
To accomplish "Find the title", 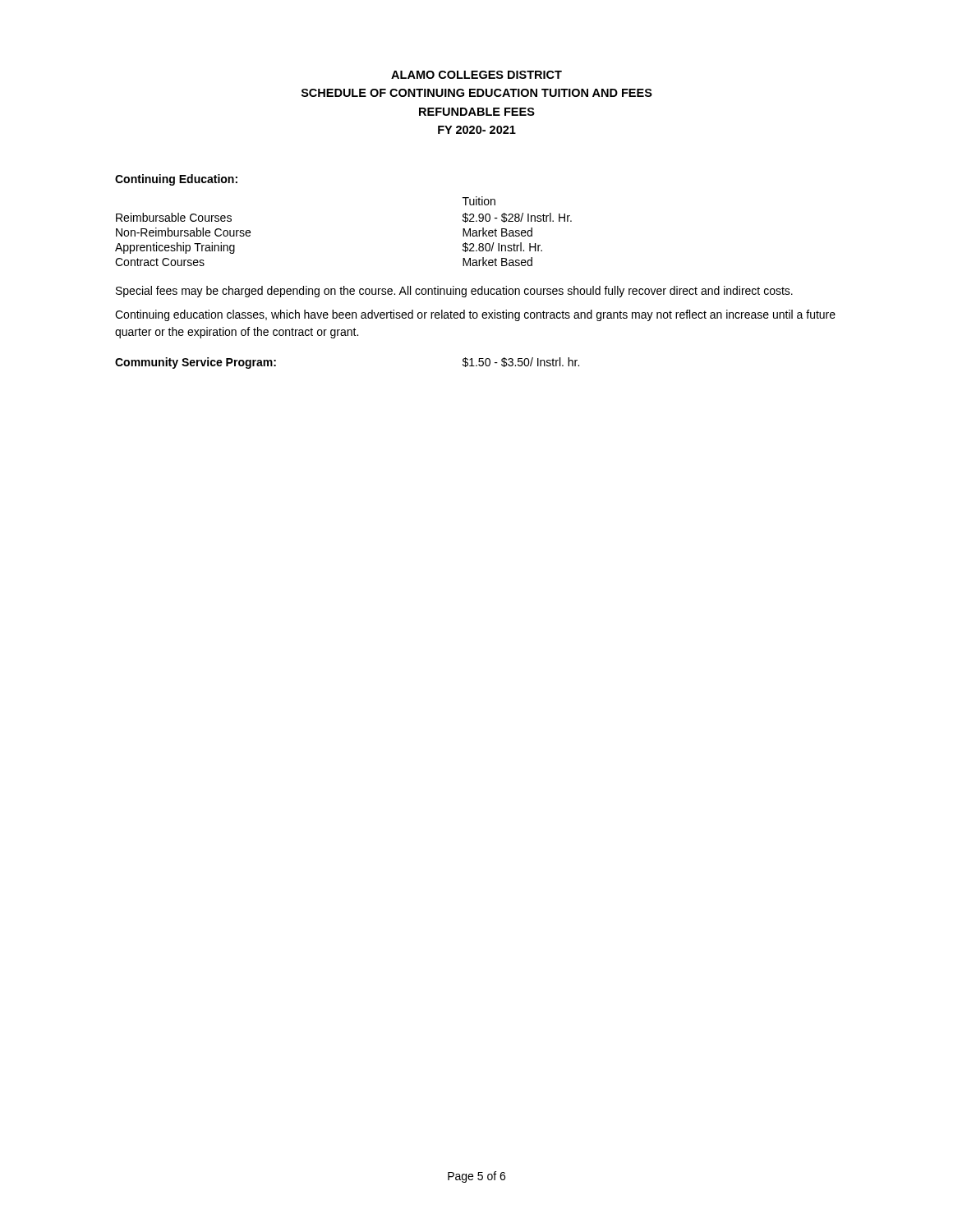I will click(476, 103).
